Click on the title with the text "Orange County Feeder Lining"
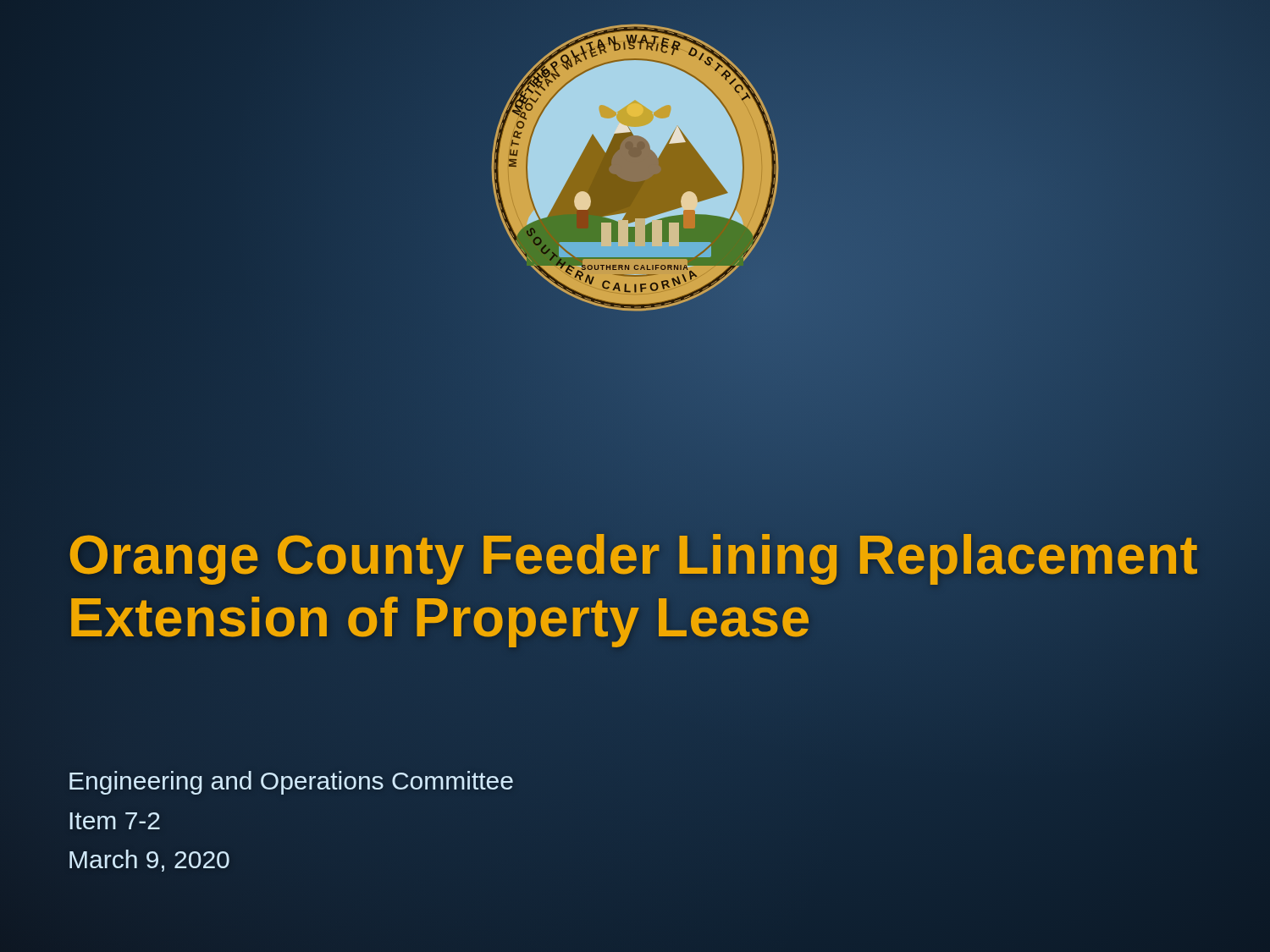Screen dimensions: 952x1270 click(x=633, y=587)
